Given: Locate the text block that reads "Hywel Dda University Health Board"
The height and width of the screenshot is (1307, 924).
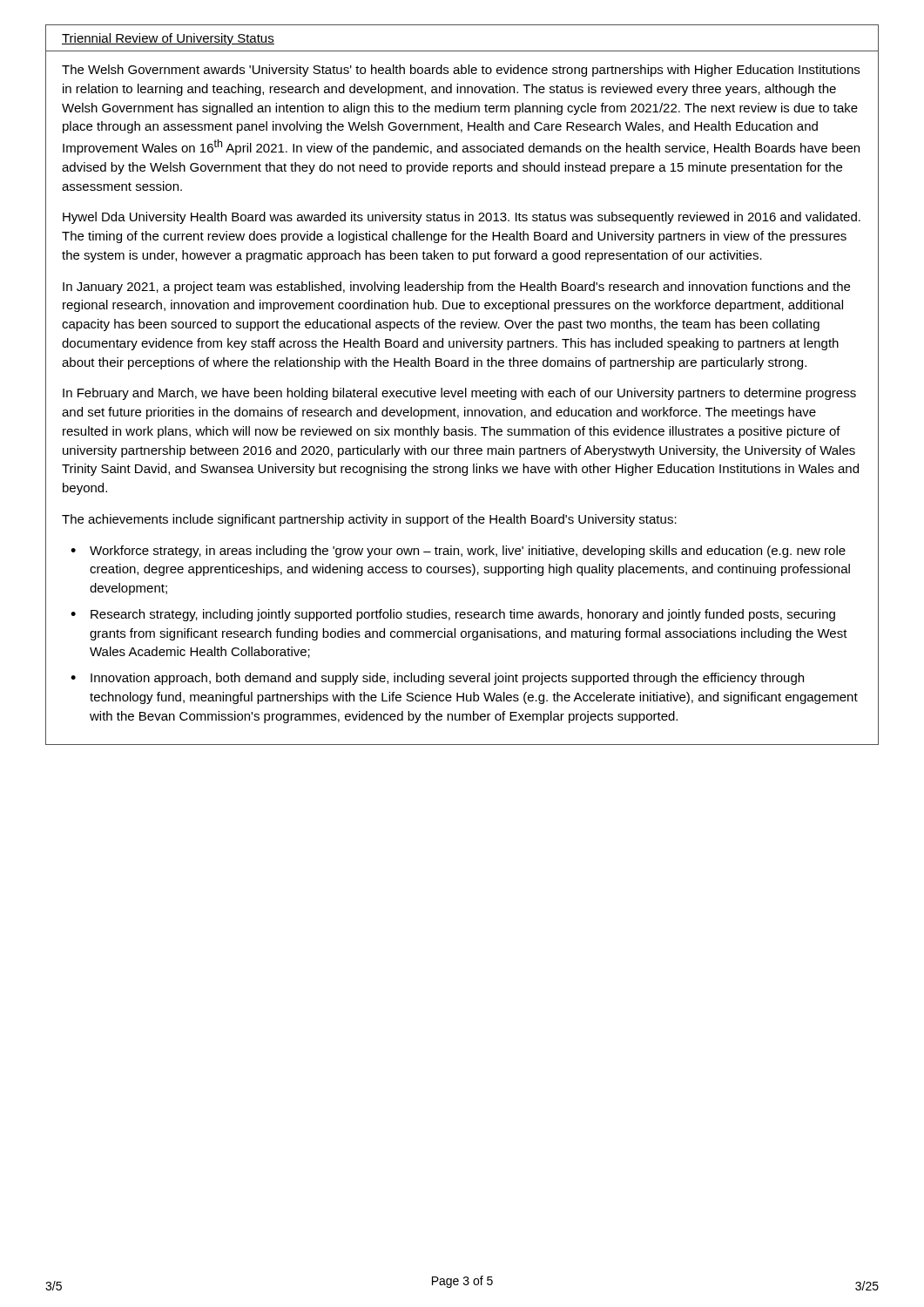Looking at the screenshot, I should coord(462,236).
